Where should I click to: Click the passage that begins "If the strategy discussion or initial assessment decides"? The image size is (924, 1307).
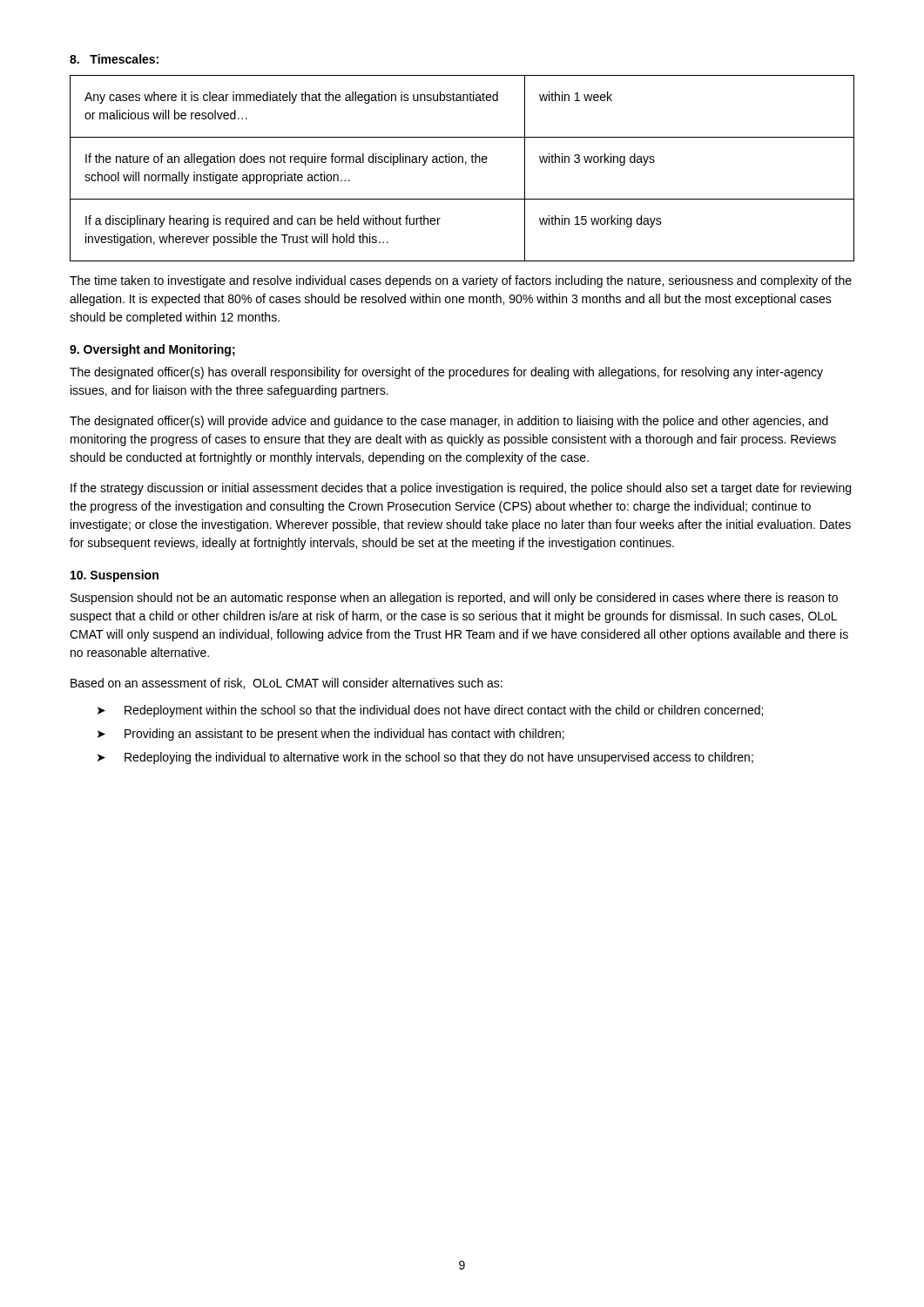pos(461,515)
